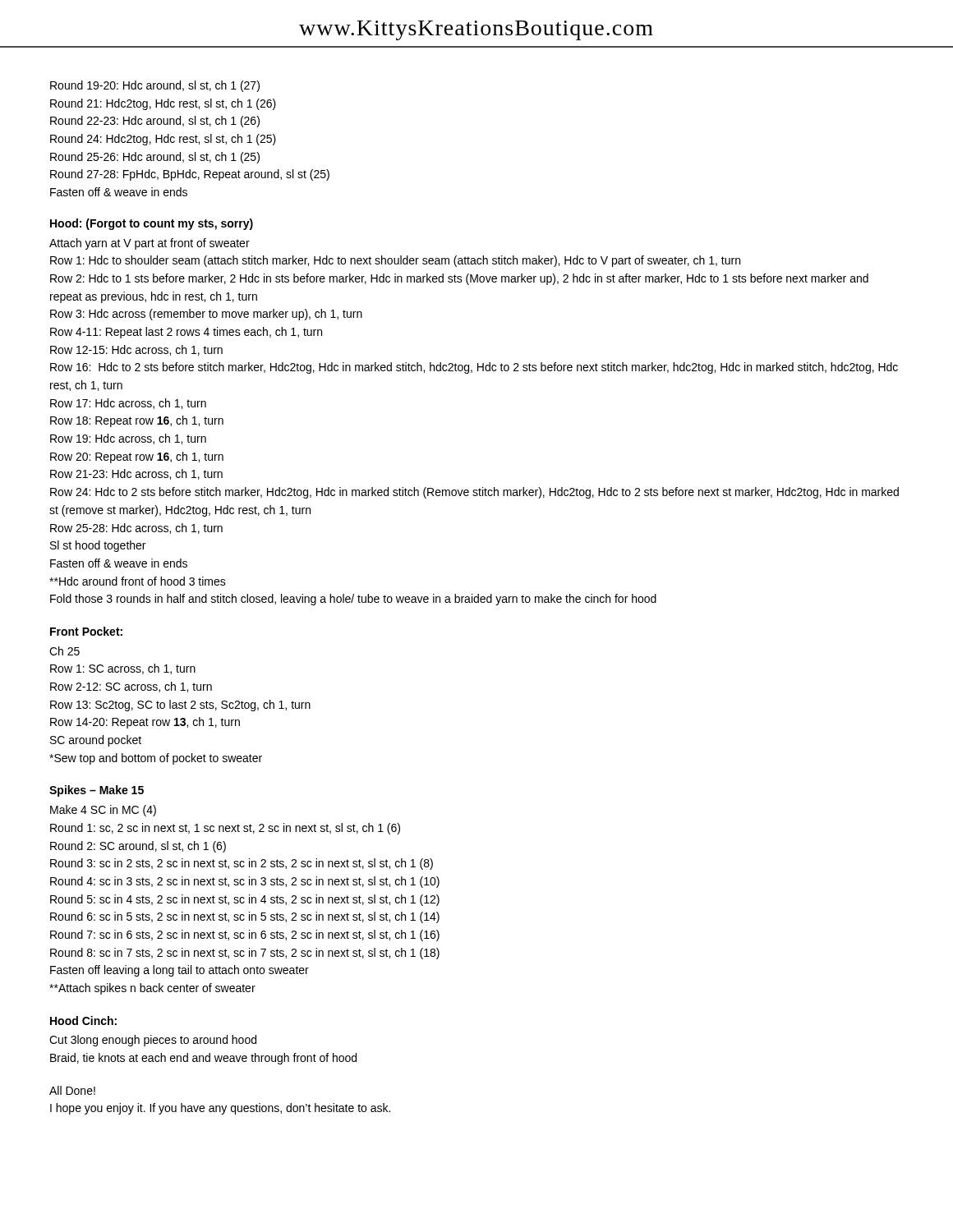This screenshot has height=1232, width=953.
Task: Click on the section header that says "Hood: (Forgot to count my sts, sorry)"
Action: coord(151,223)
